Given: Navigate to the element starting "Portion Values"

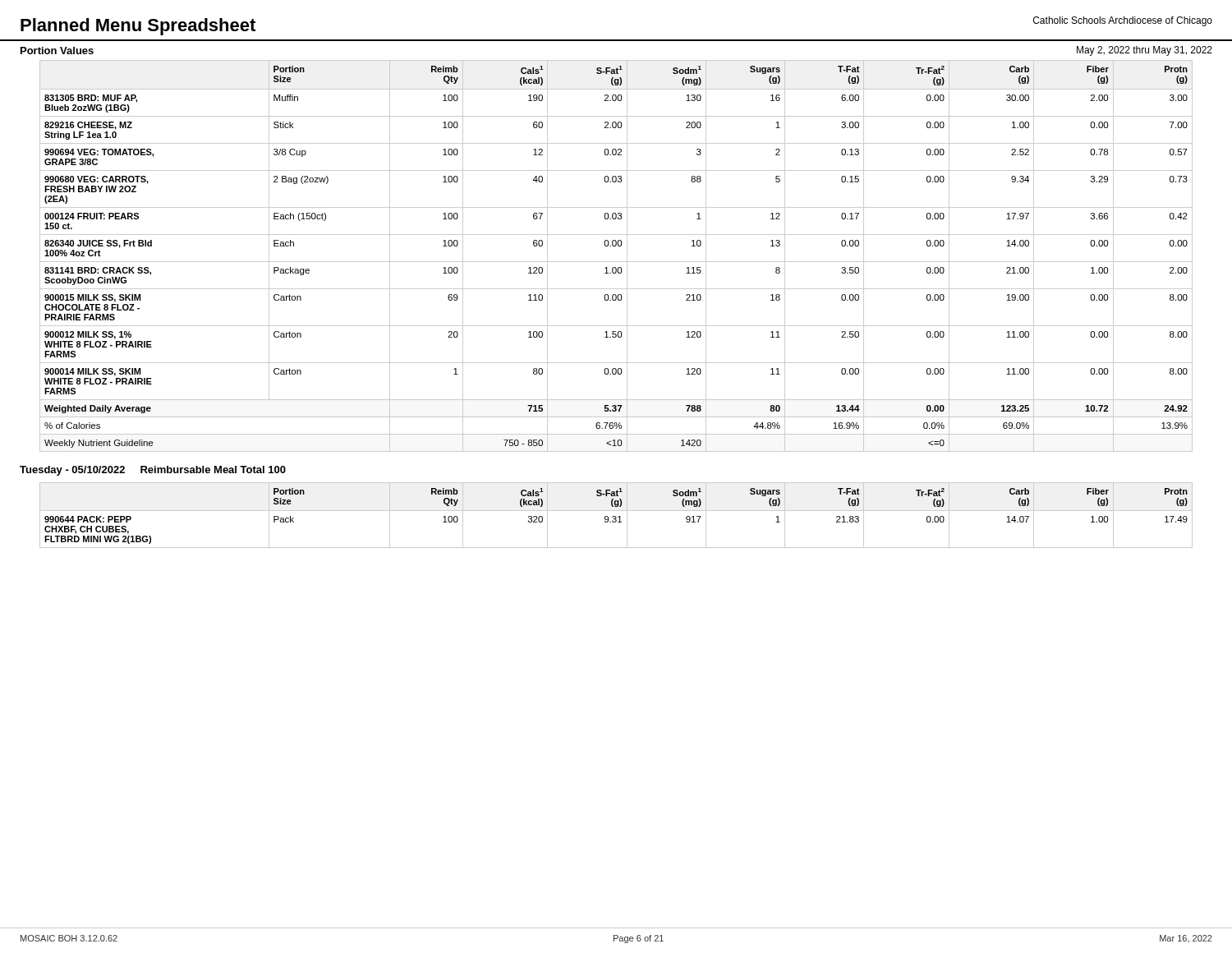Looking at the screenshot, I should coord(57,51).
